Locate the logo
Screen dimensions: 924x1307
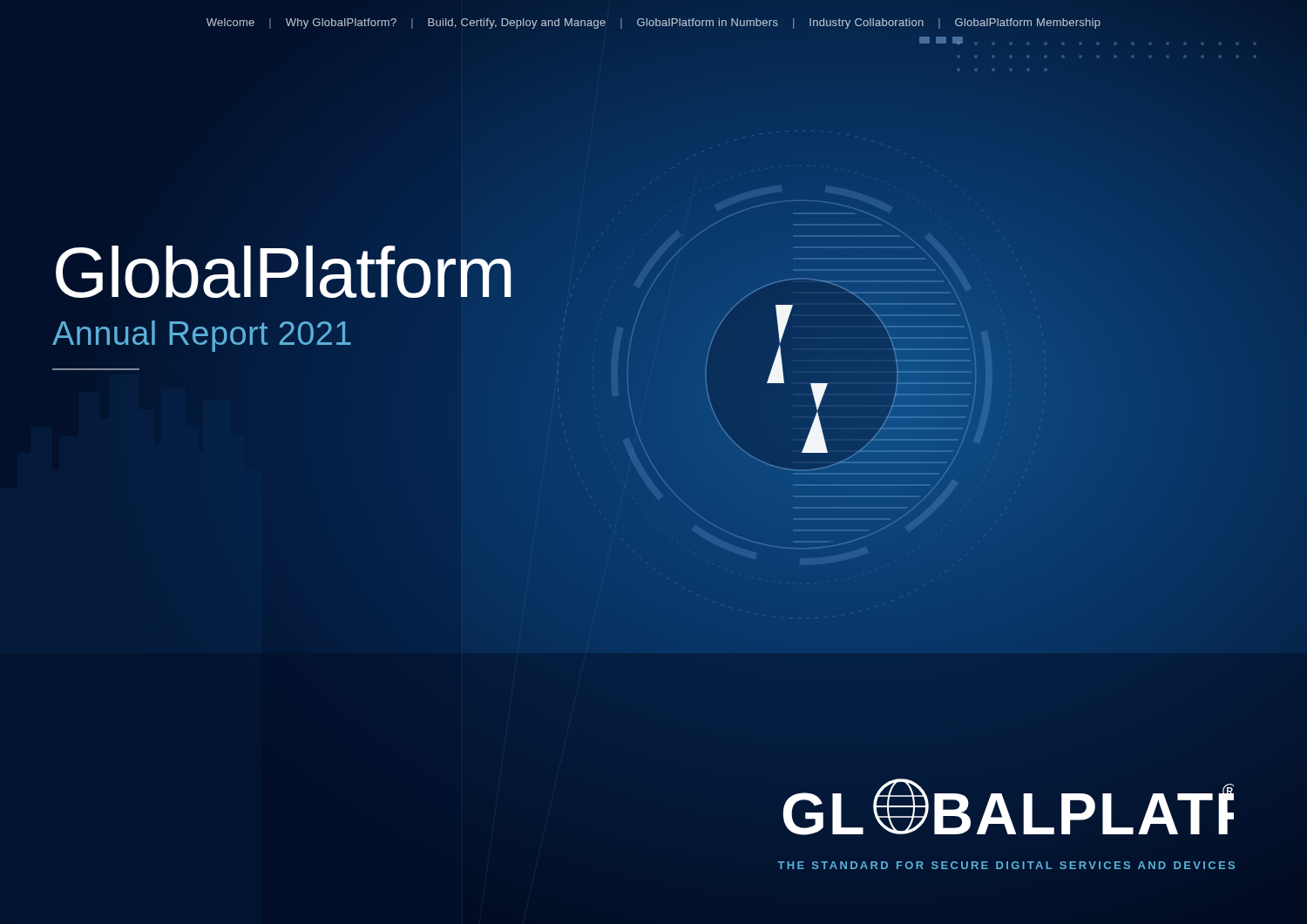1007,825
